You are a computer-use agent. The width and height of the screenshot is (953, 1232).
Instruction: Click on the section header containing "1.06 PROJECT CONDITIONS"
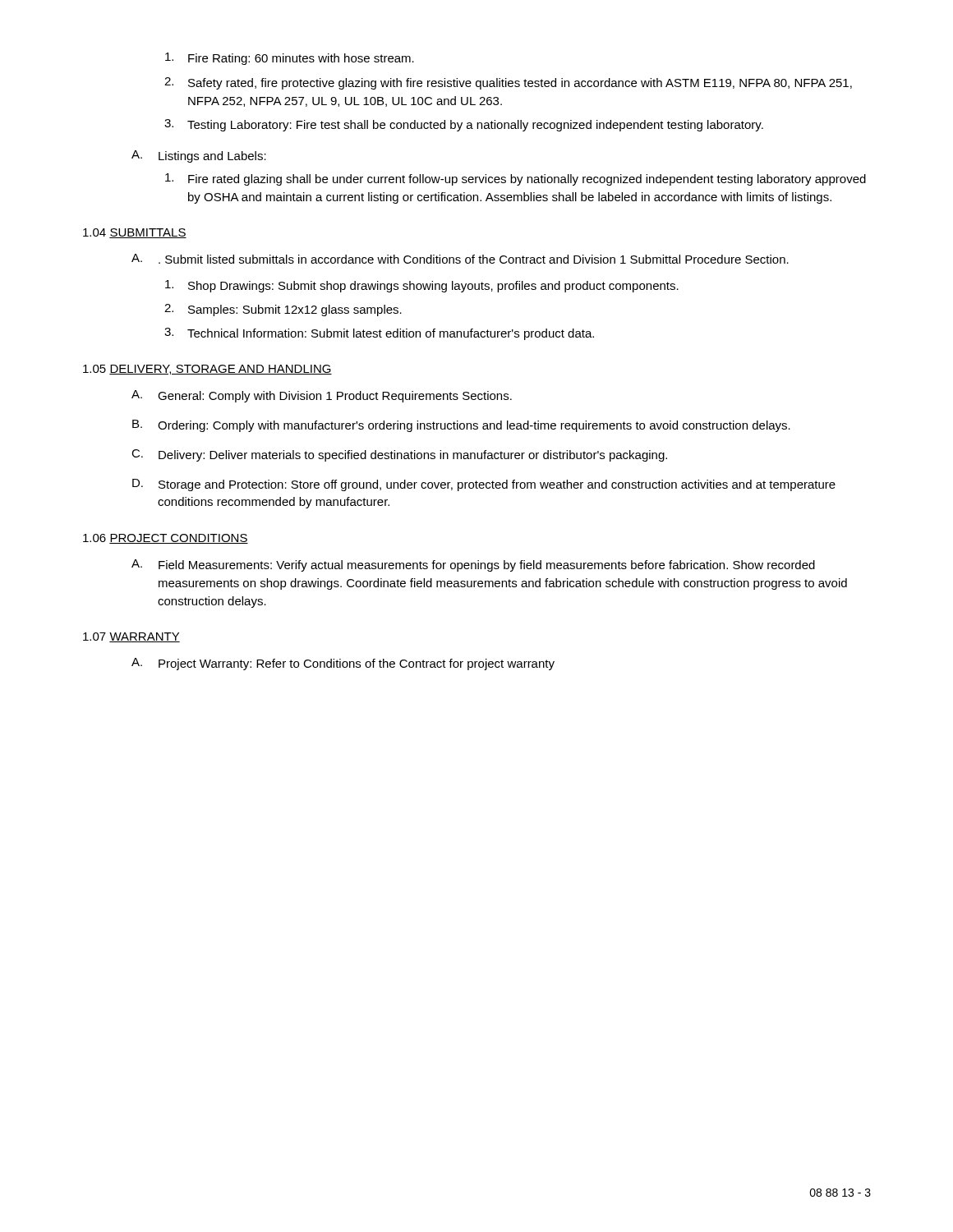pyautogui.click(x=165, y=538)
